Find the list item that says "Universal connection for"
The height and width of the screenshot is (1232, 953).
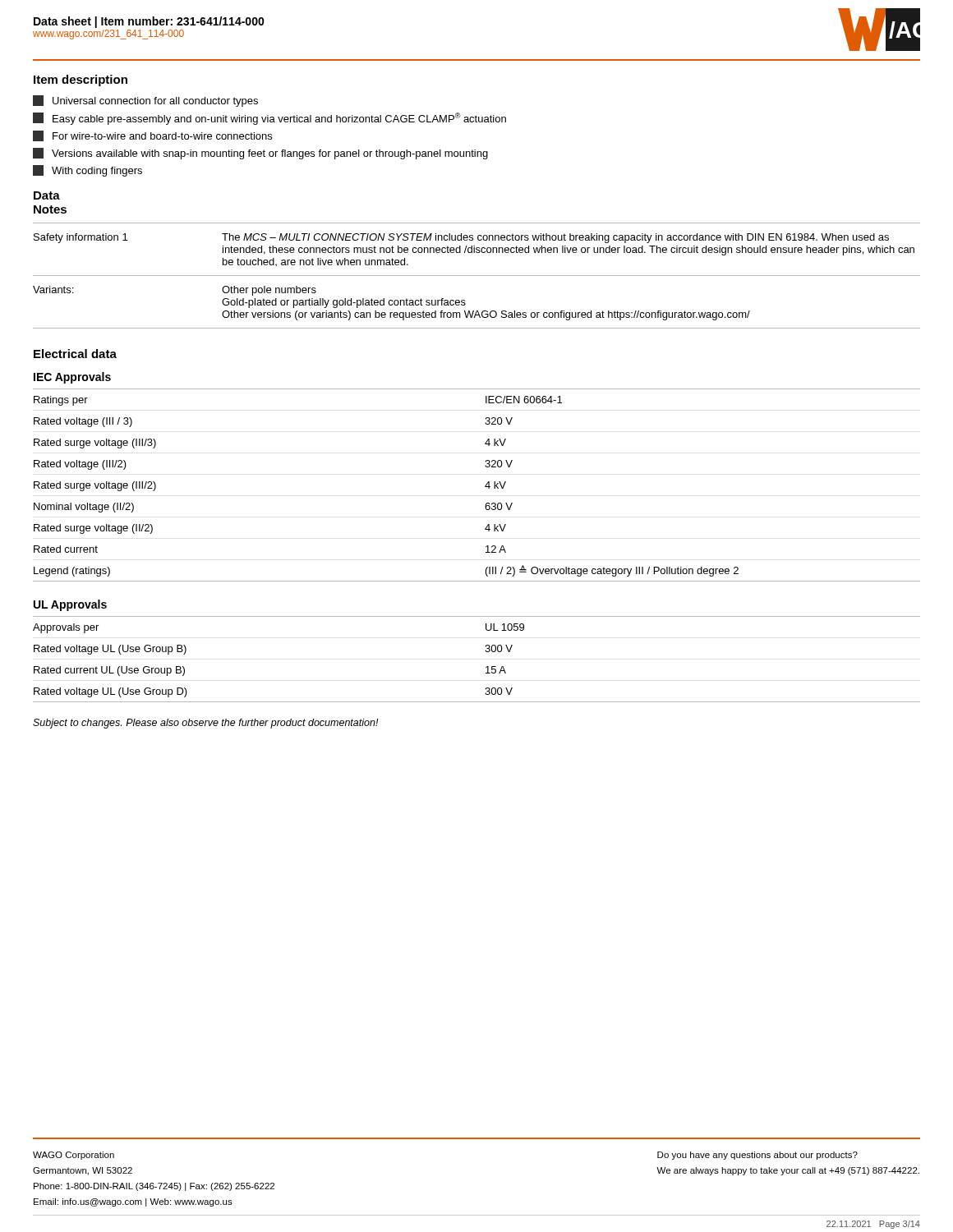[x=146, y=101]
